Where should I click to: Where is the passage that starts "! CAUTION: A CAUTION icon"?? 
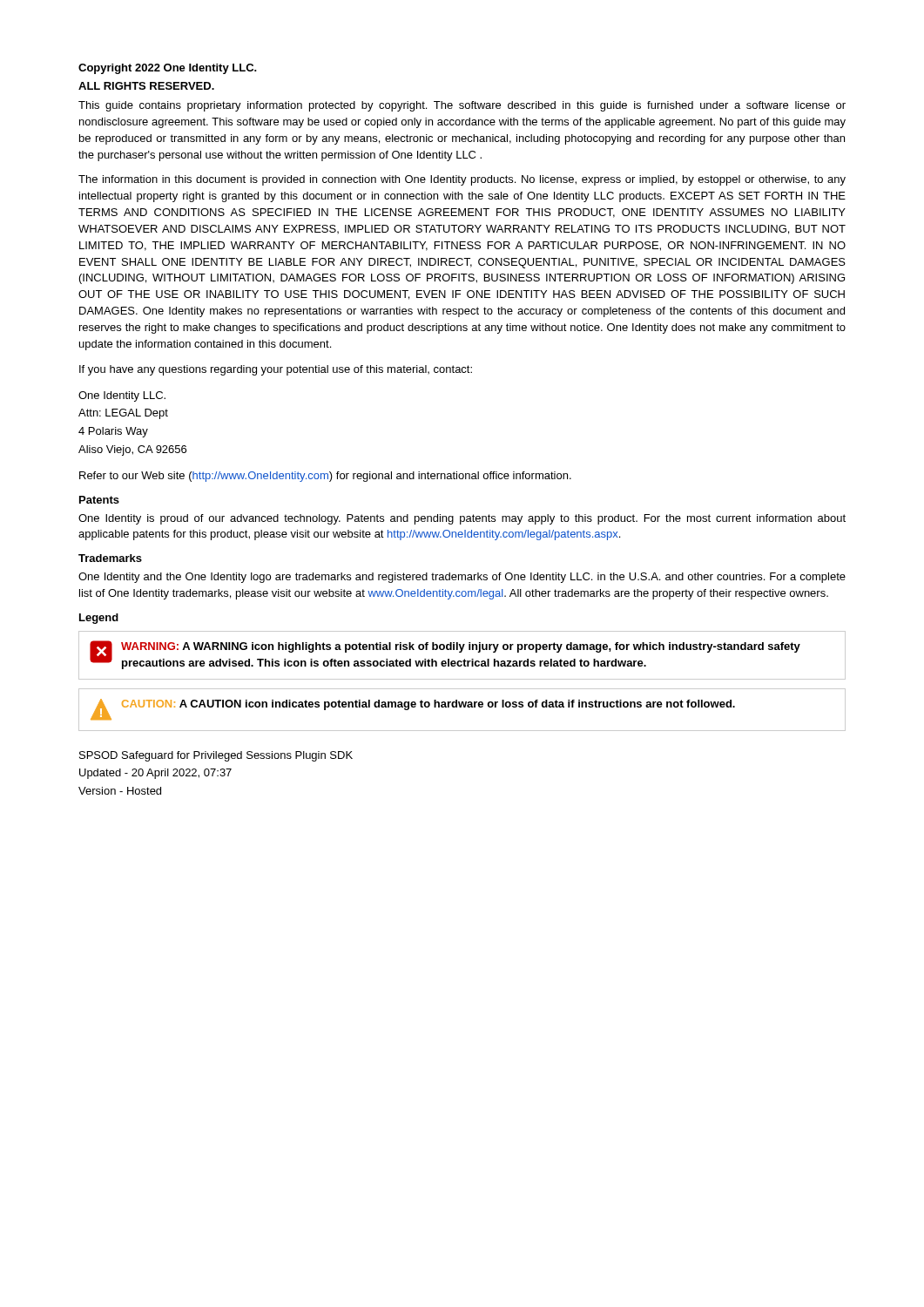pos(462,709)
